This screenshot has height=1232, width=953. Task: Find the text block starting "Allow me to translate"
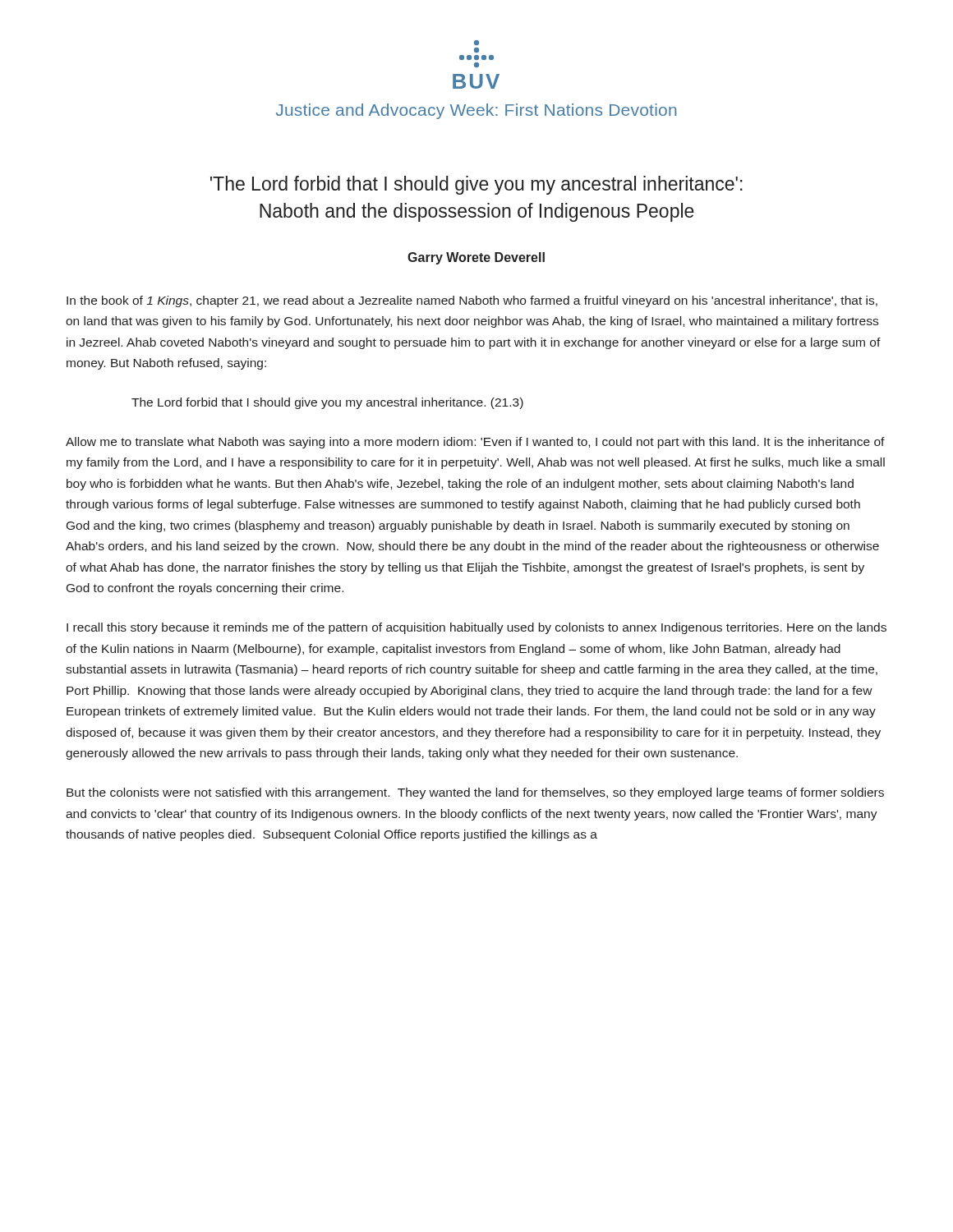[x=476, y=515]
